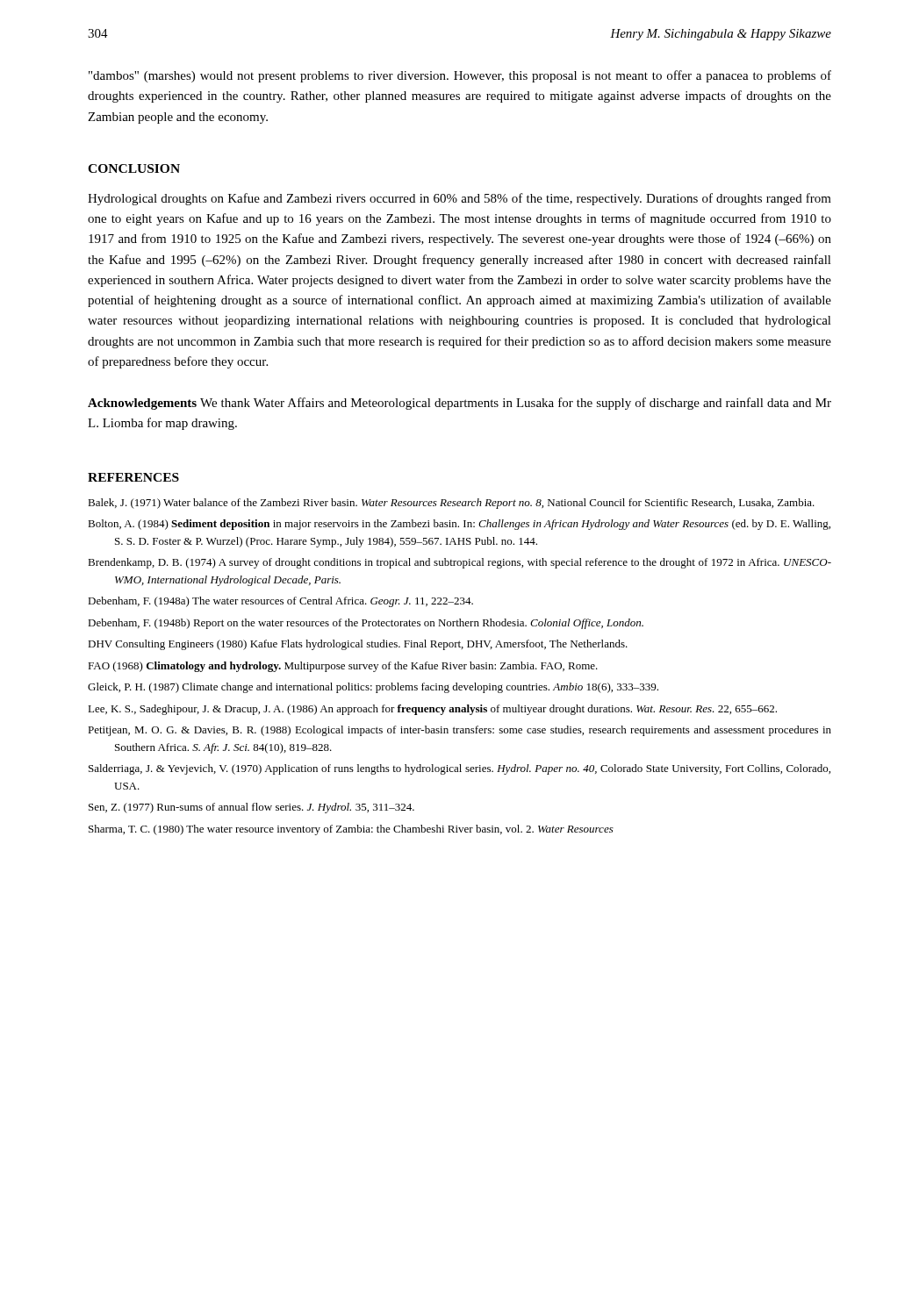The height and width of the screenshot is (1316, 919).
Task: Click the passage that begins "Sharma, T. C."
Action: 351,828
